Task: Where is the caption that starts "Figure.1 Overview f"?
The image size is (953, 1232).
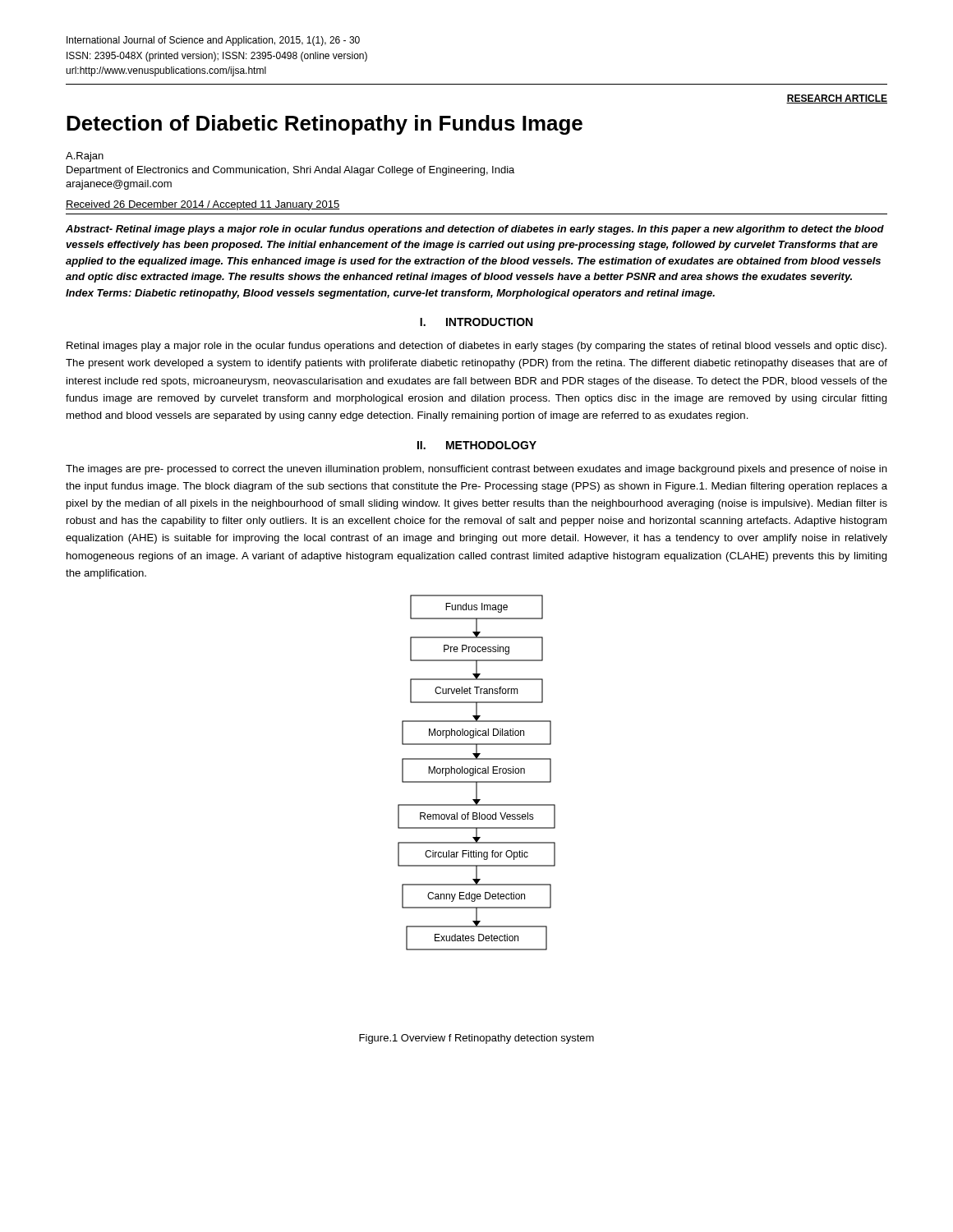Action: (476, 1038)
